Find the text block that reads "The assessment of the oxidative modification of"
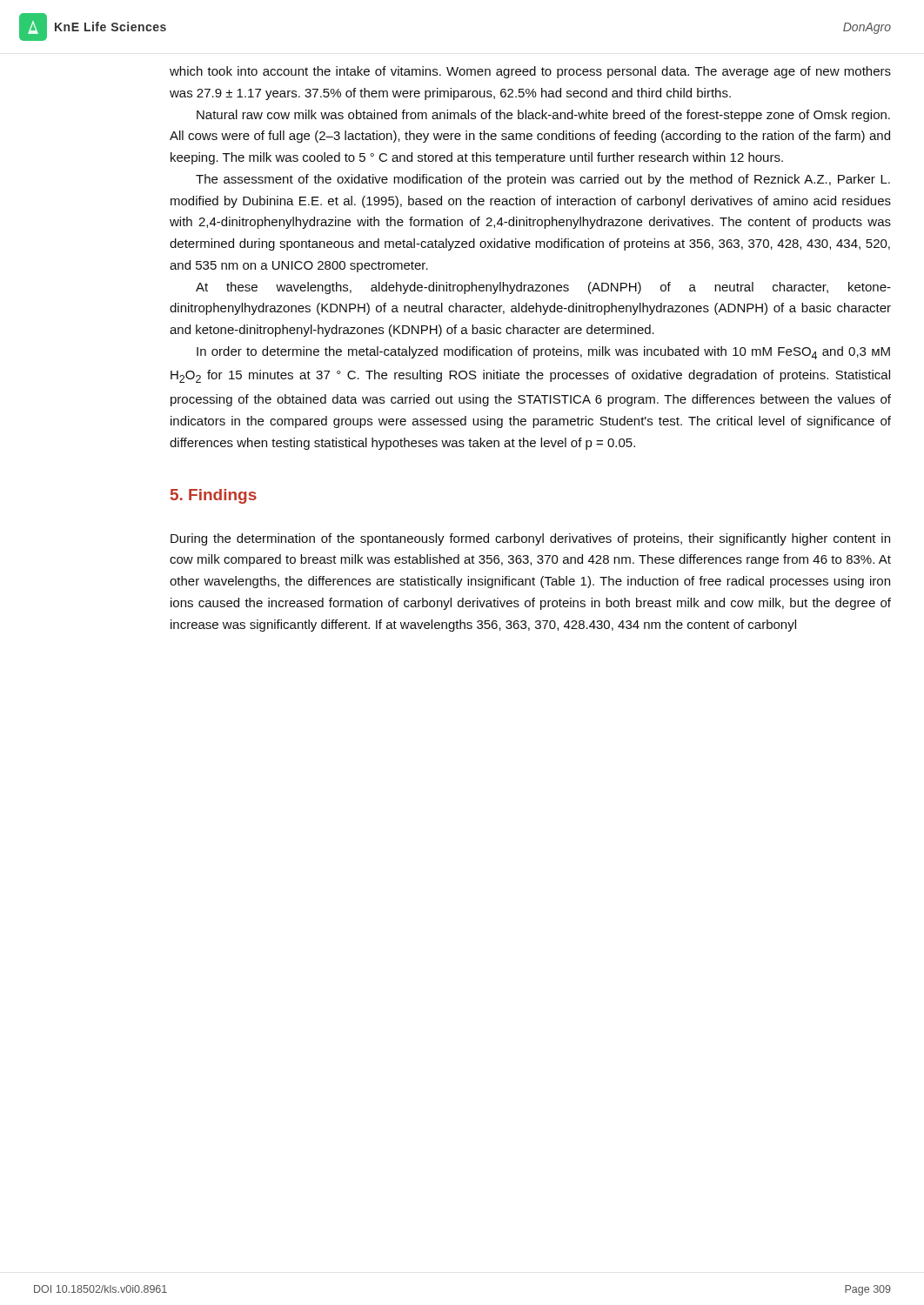This screenshot has height=1305, width=924. (530, 222)
